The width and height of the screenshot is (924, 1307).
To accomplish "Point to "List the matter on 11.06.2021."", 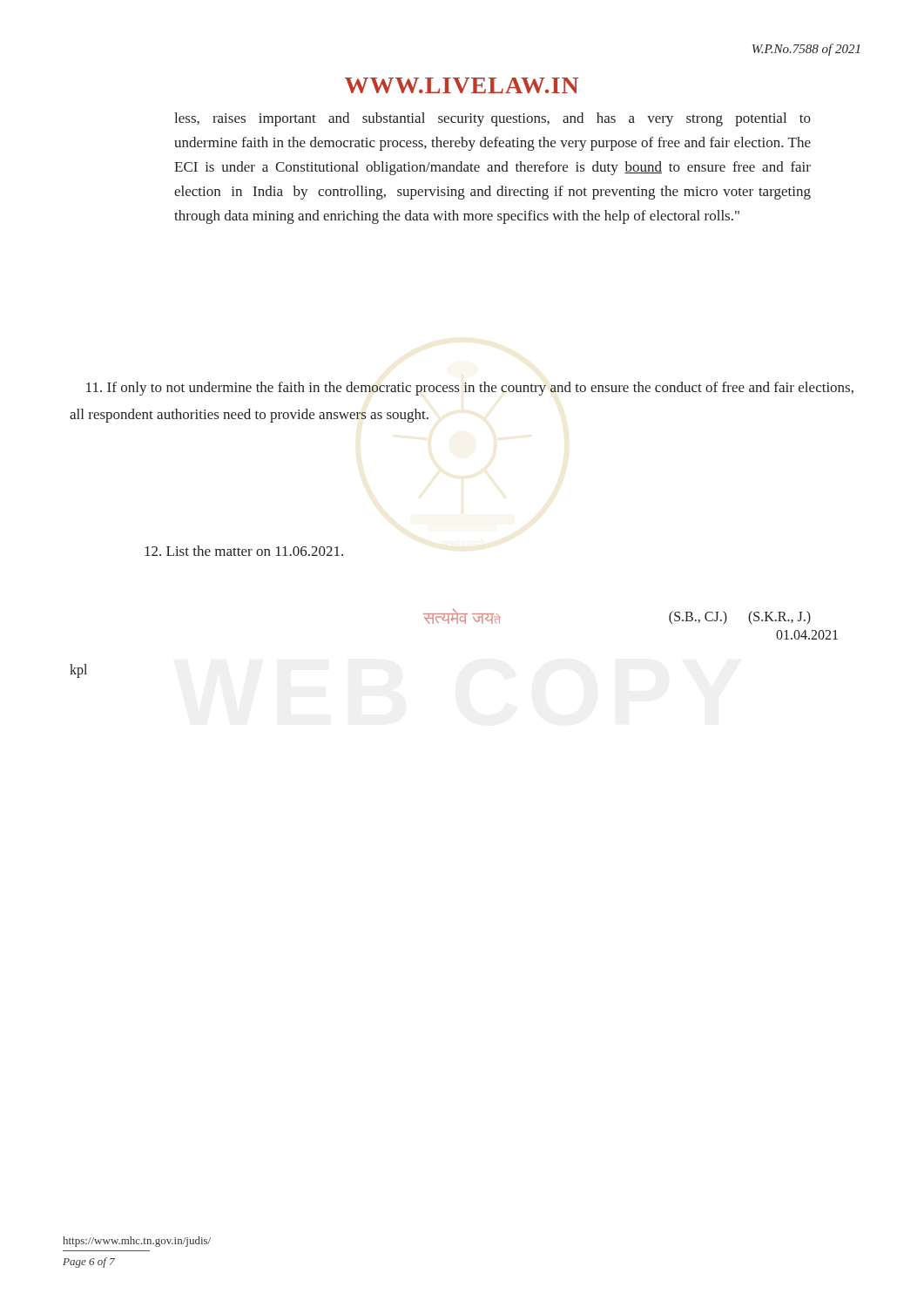I will pyautogui.click(x=244, y=551).
